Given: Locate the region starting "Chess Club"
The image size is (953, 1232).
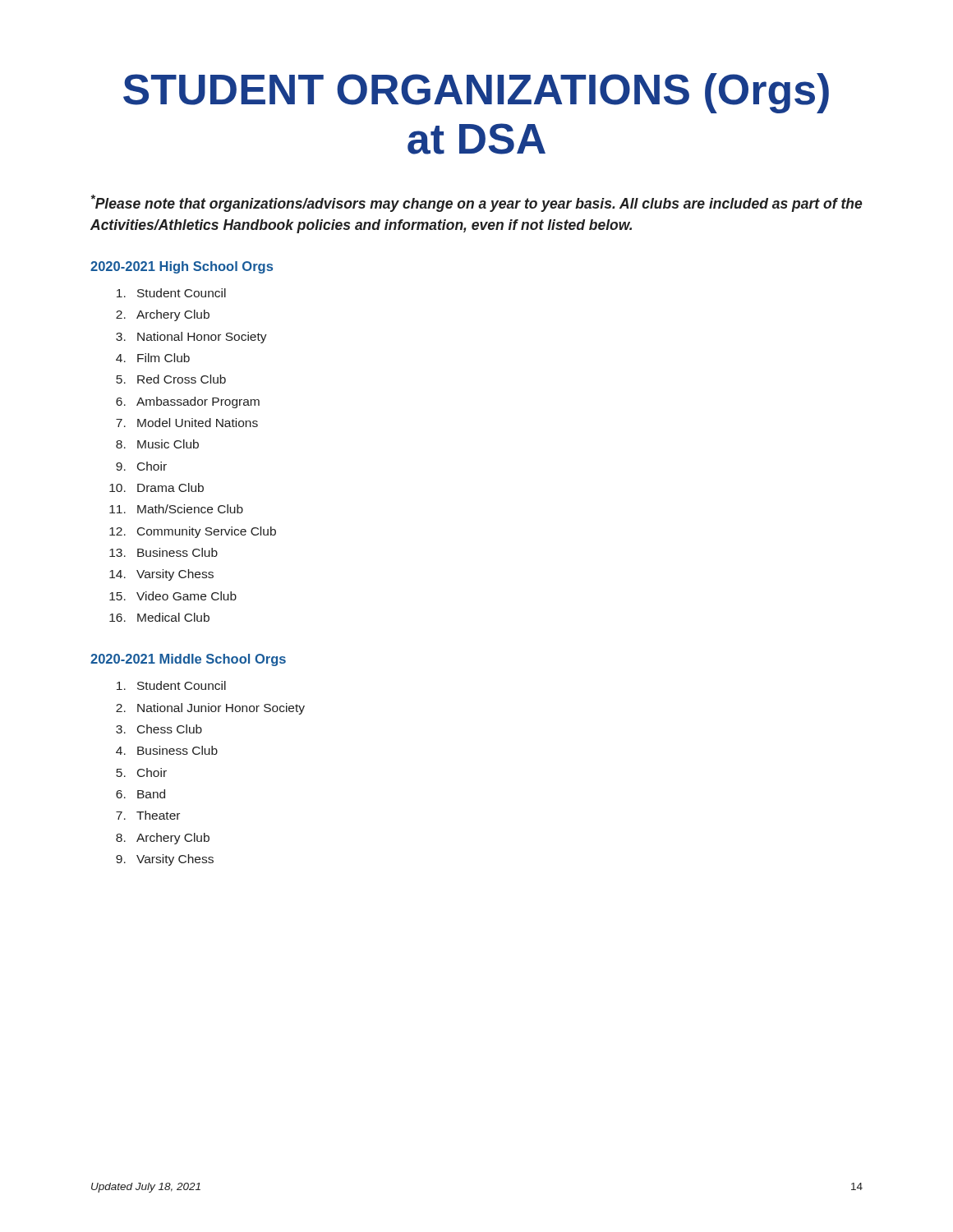Looking at the screenshot, I should coord(169,729).
